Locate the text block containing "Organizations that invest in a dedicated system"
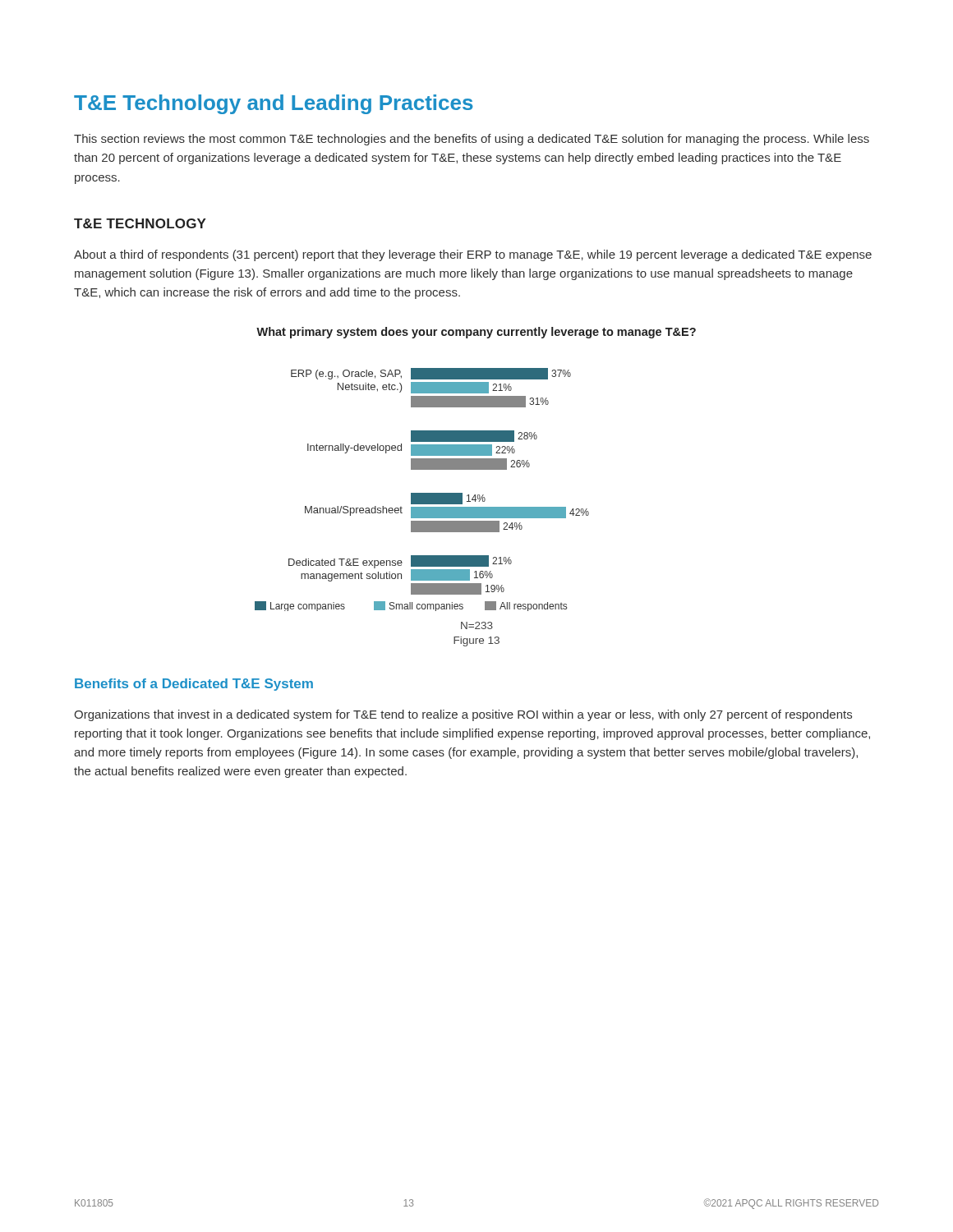This screenshot has height=1232, width=953. pos(476,743)
